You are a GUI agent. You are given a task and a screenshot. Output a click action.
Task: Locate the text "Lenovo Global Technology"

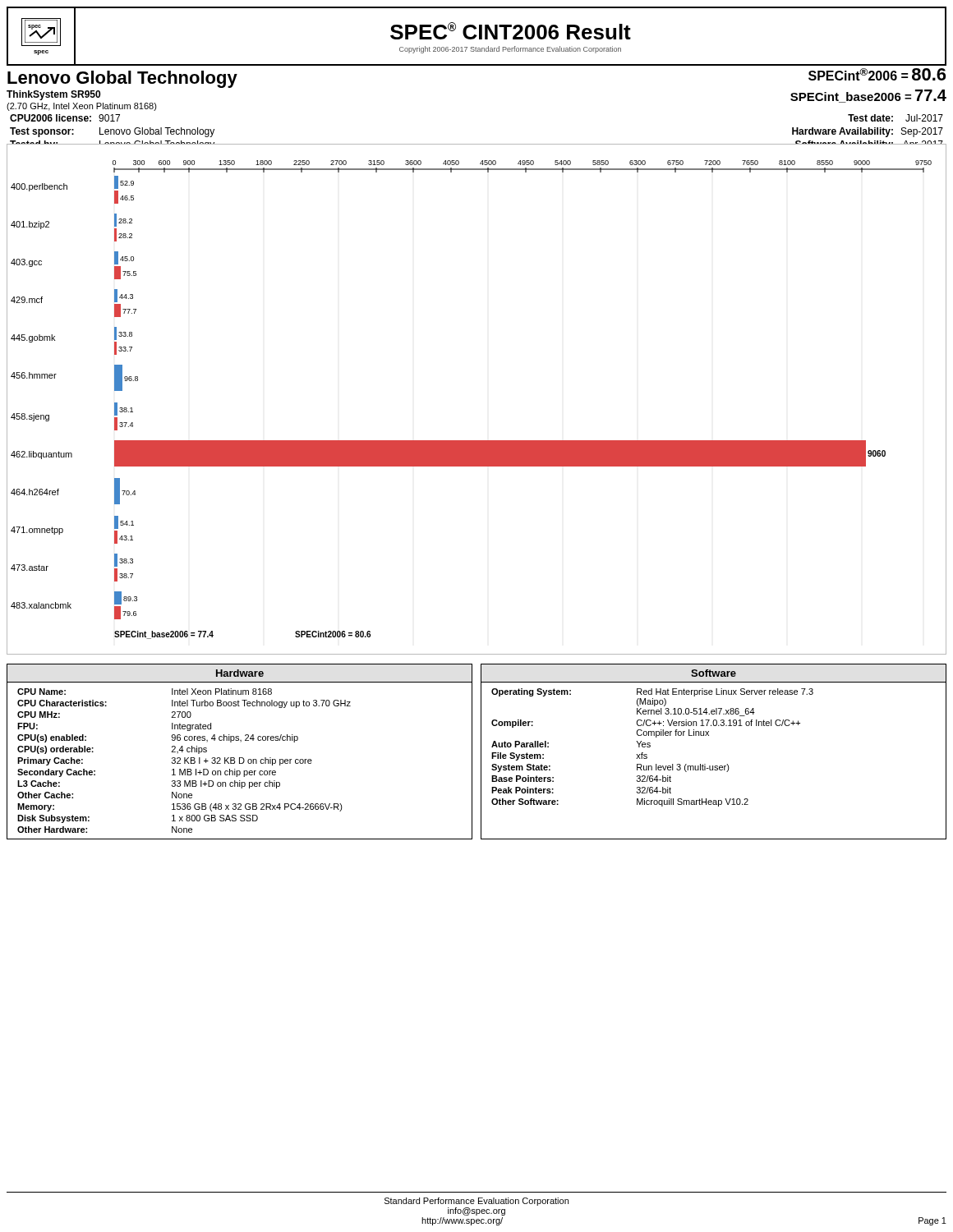[122, 78]
